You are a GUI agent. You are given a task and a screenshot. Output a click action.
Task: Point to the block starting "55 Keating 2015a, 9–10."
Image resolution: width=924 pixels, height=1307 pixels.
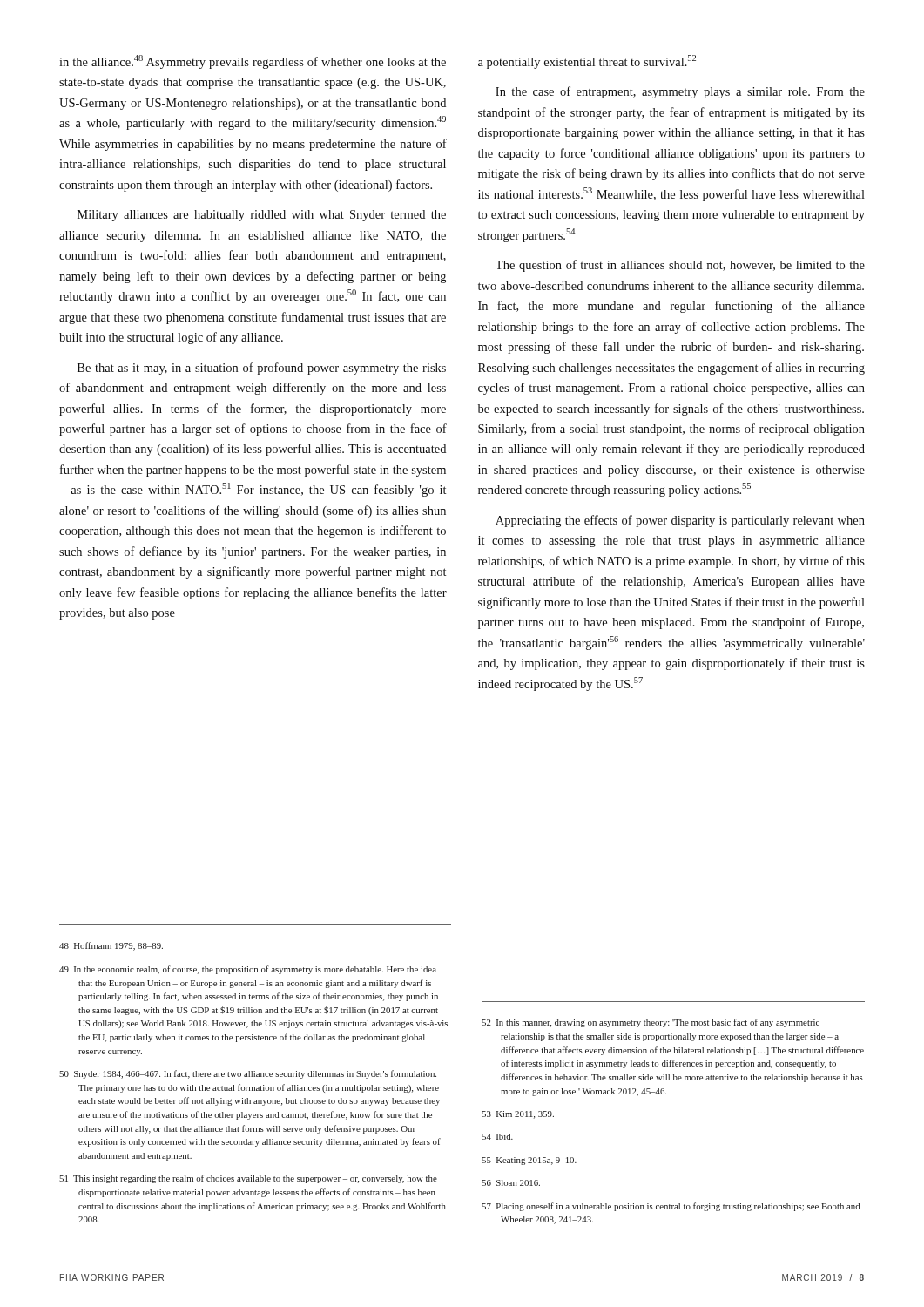(x=529, y=1161)
